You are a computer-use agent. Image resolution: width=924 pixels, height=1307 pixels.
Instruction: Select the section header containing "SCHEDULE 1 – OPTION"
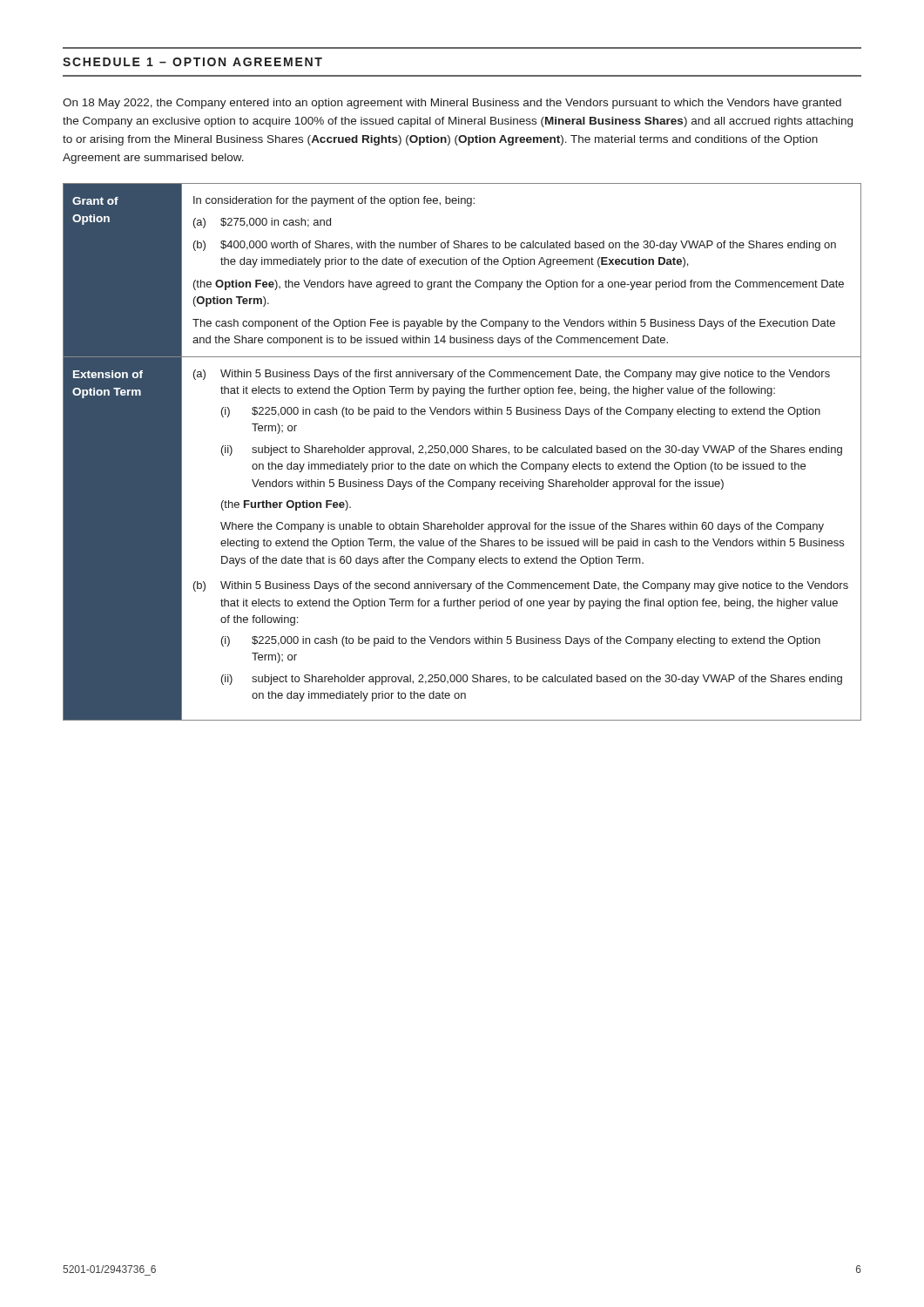pyautogui.click(x=193, y=62)
